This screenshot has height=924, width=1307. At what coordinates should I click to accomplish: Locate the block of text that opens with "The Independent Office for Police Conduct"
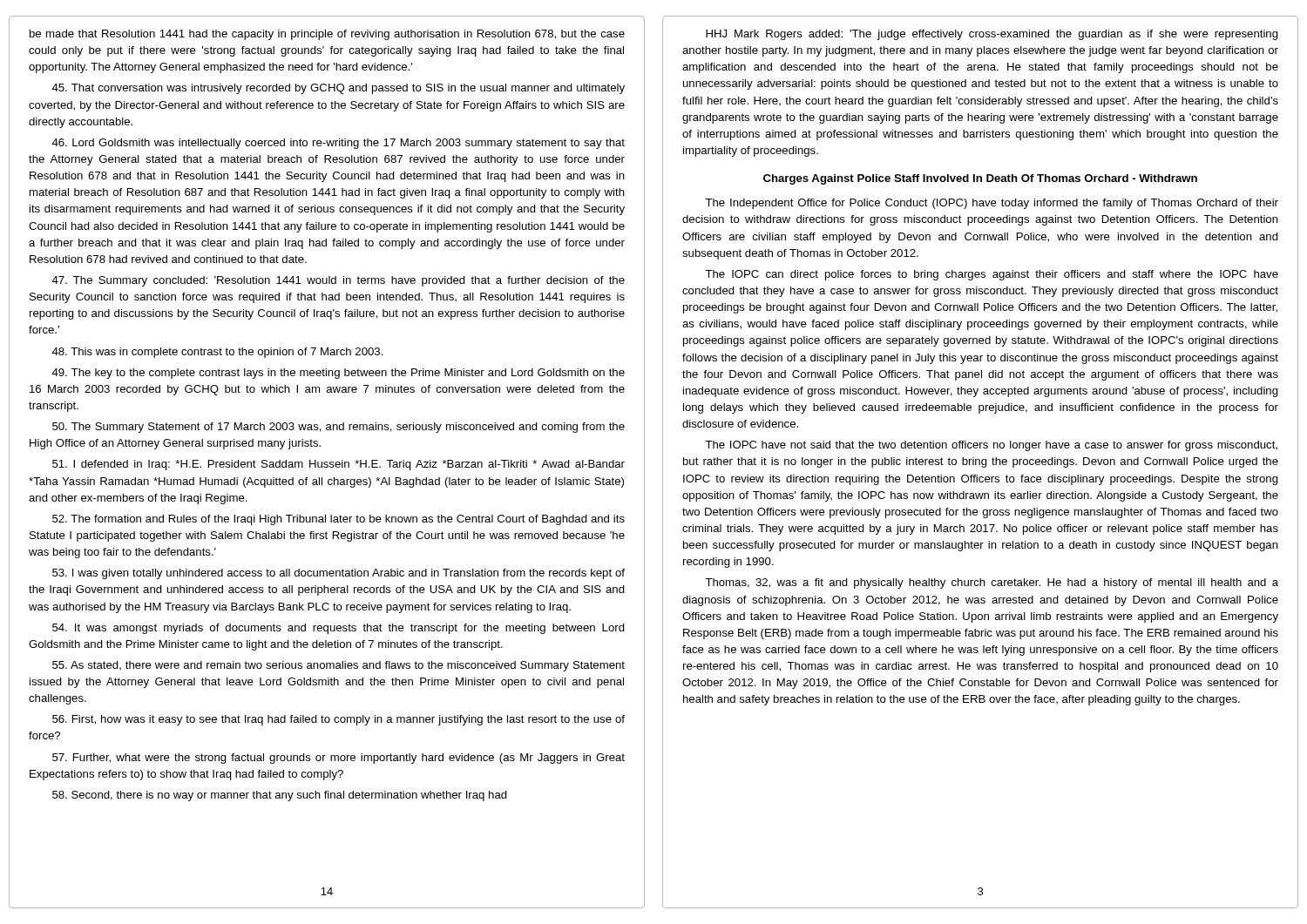(980, 228)
